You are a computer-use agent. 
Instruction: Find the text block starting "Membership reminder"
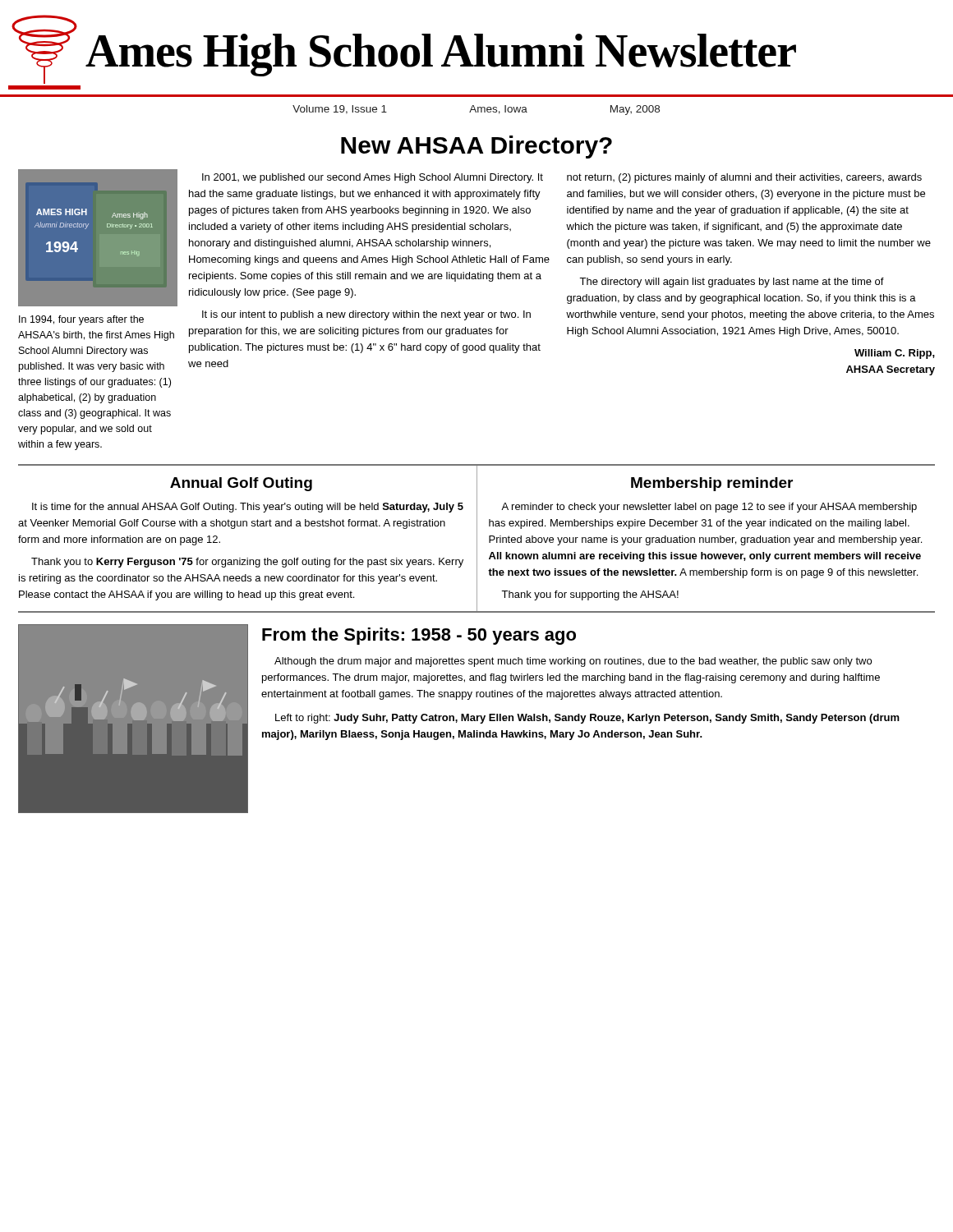pos(712,483)
